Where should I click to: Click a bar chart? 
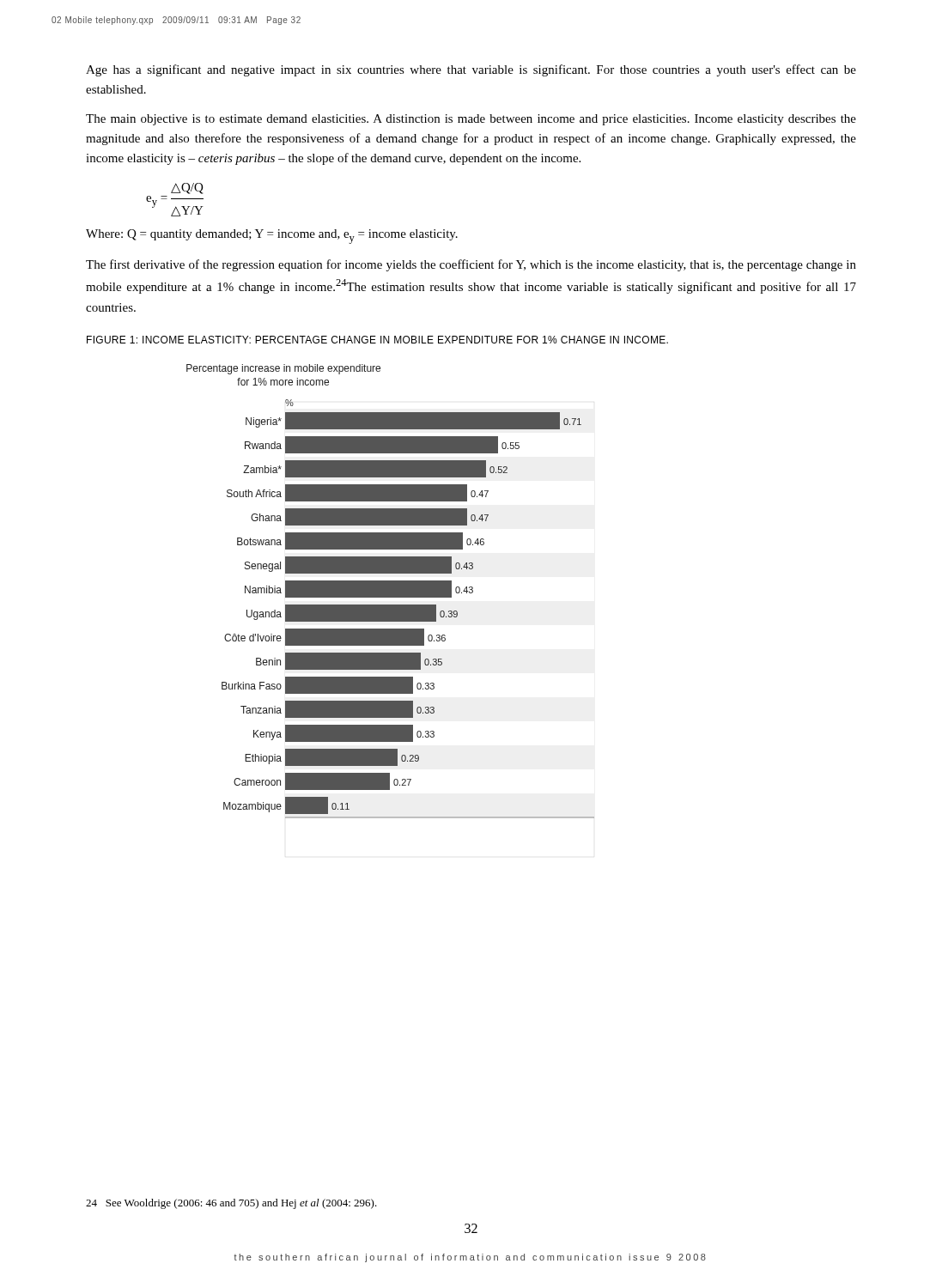(404, 618)
